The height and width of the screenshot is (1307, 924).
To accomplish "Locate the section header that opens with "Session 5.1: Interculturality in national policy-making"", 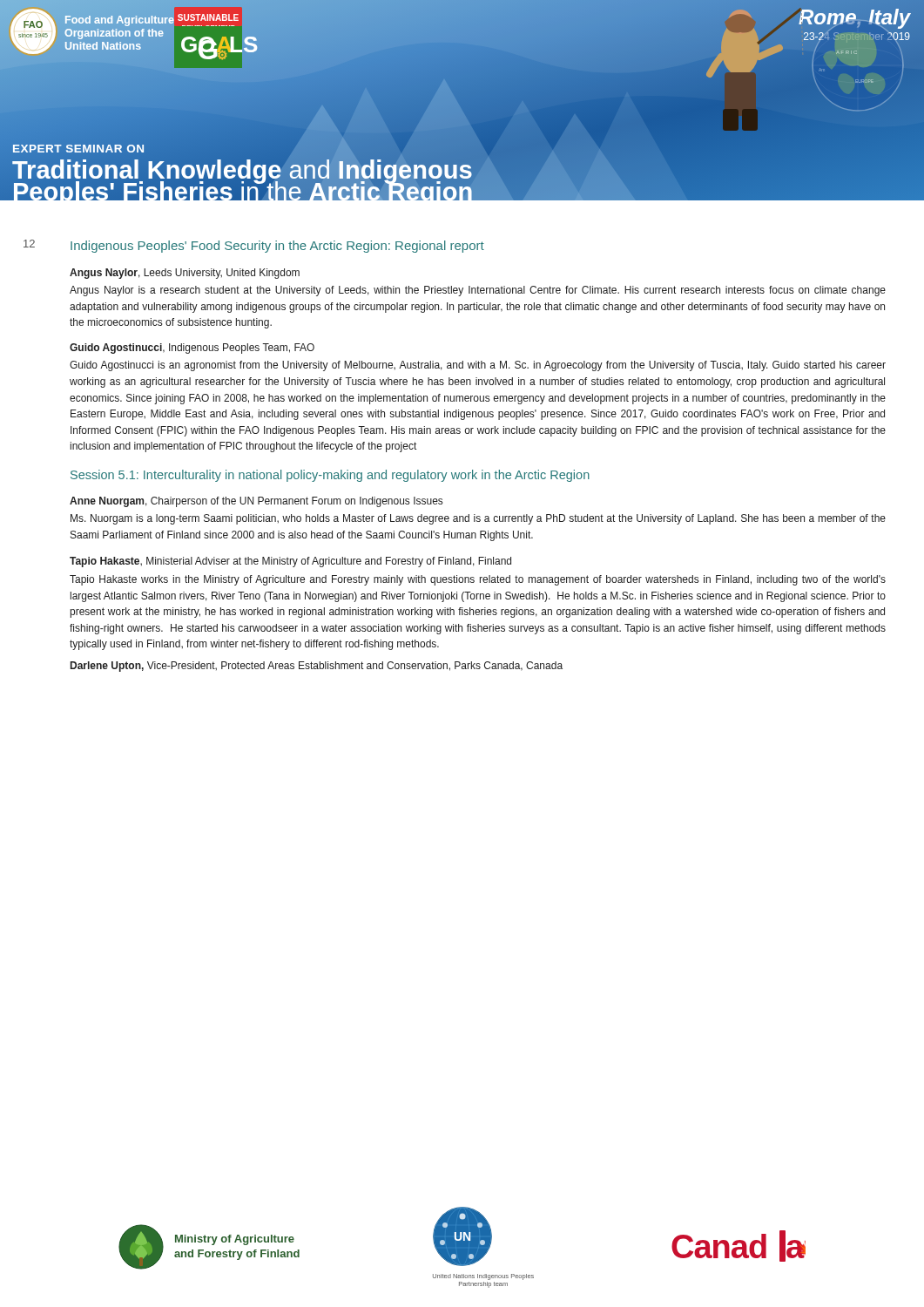I will (x=330, y=475).
